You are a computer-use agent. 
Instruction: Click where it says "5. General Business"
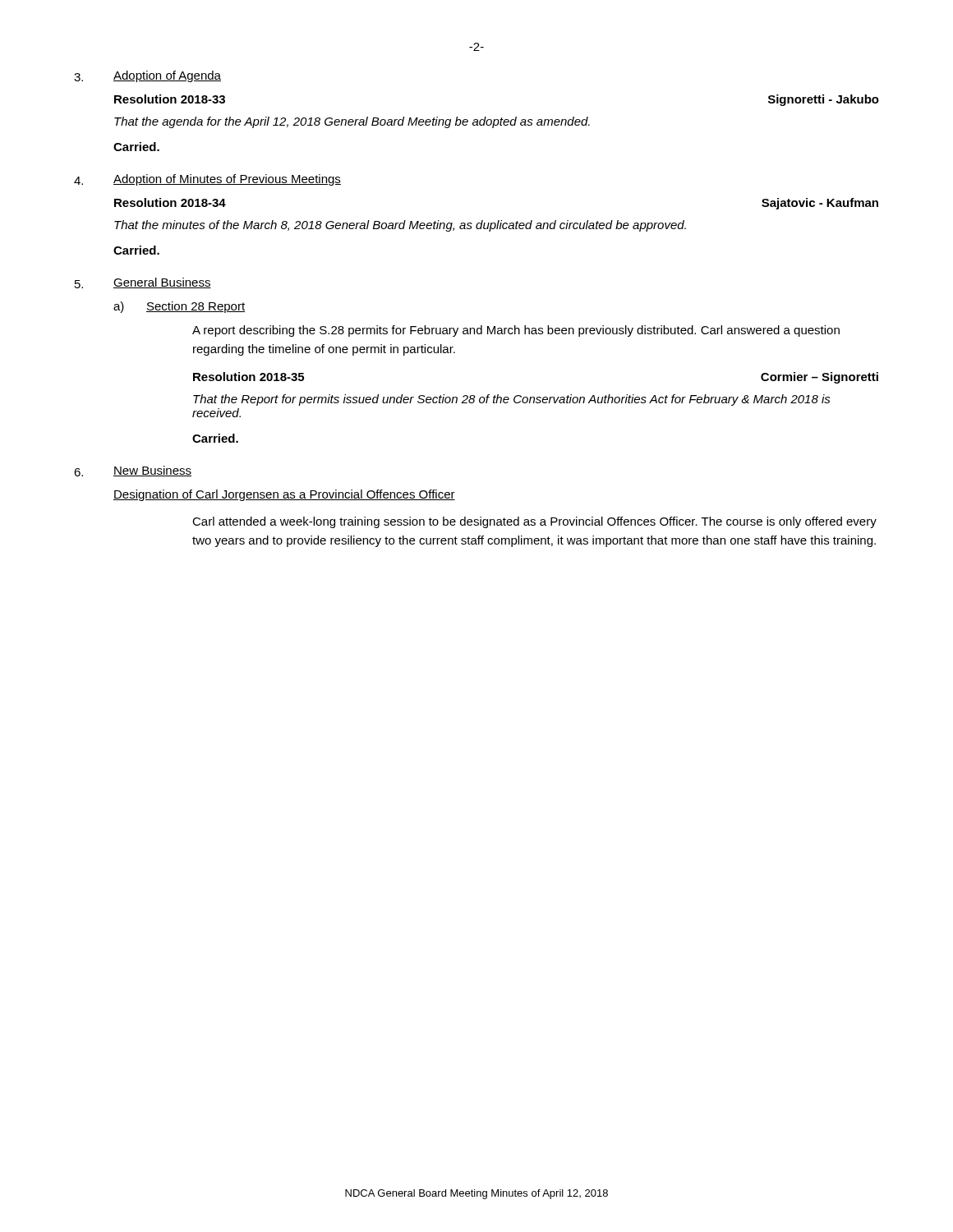pyautogui.click(x=142, y=283)
